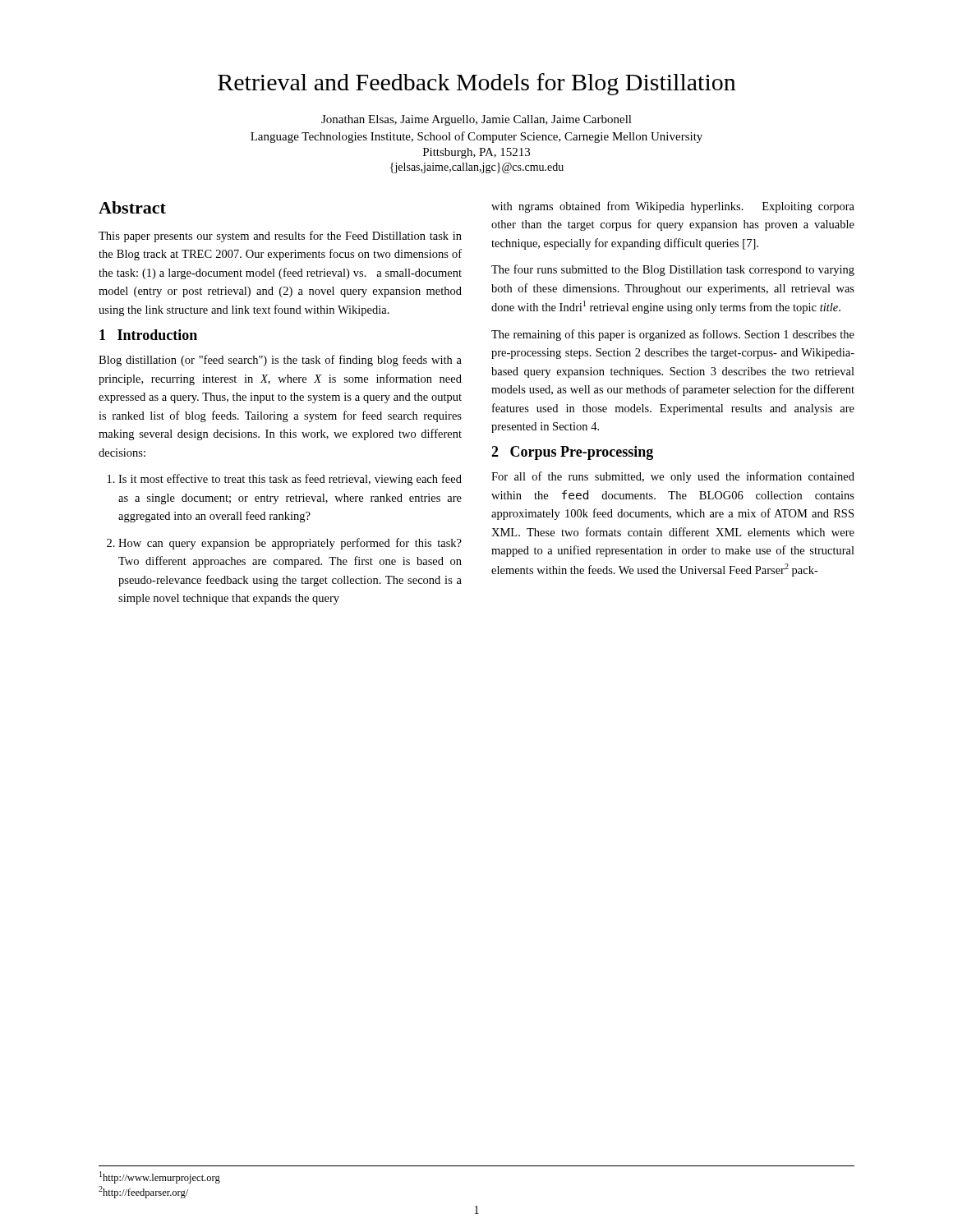This screenshot has width=953, height=1232.
Task: Locate the section header with the text "2 Corpus Pre-processing"
Action: (x=572, y=453)
